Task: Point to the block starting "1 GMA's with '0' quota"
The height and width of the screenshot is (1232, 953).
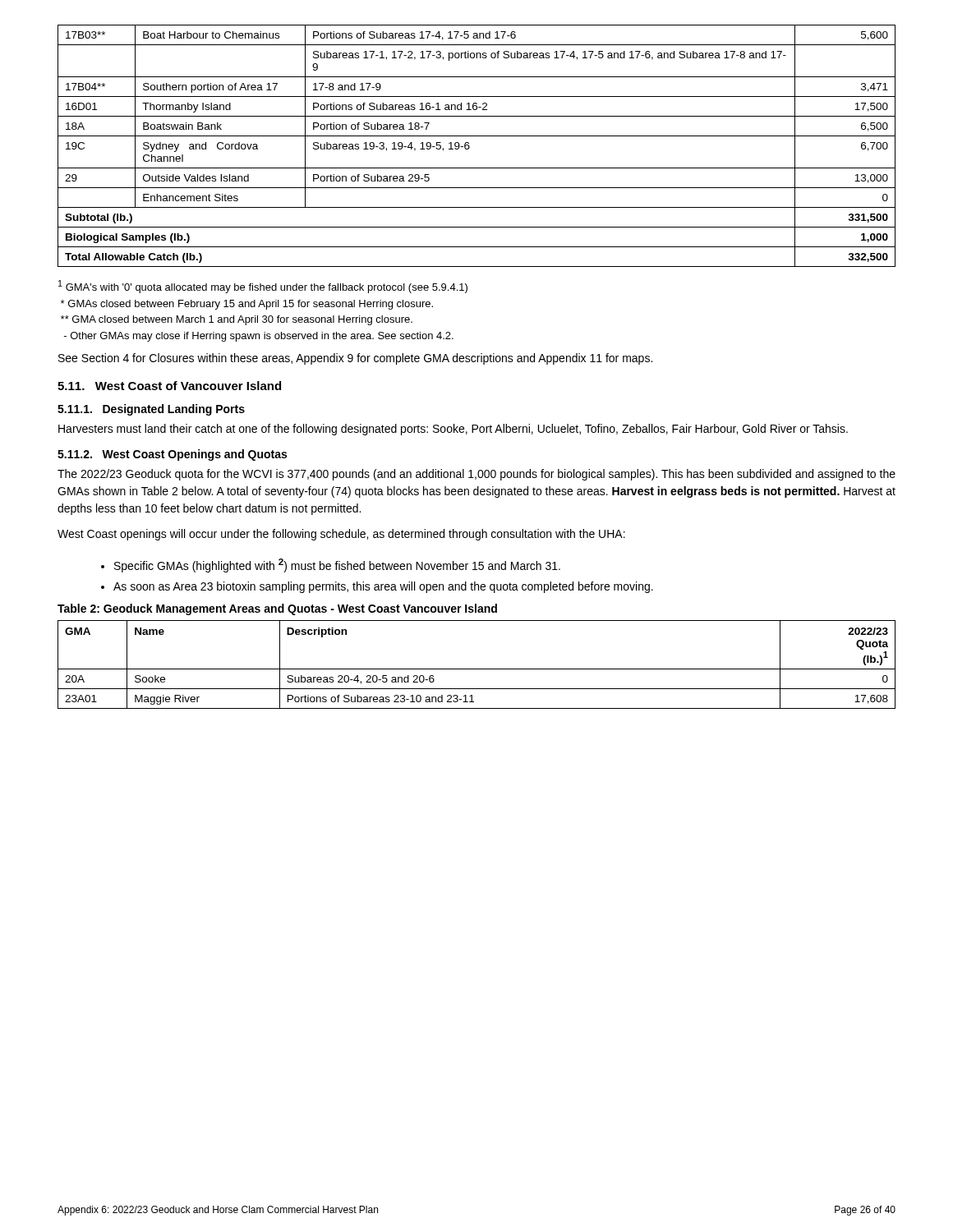Action: click(x=263, y=310)
